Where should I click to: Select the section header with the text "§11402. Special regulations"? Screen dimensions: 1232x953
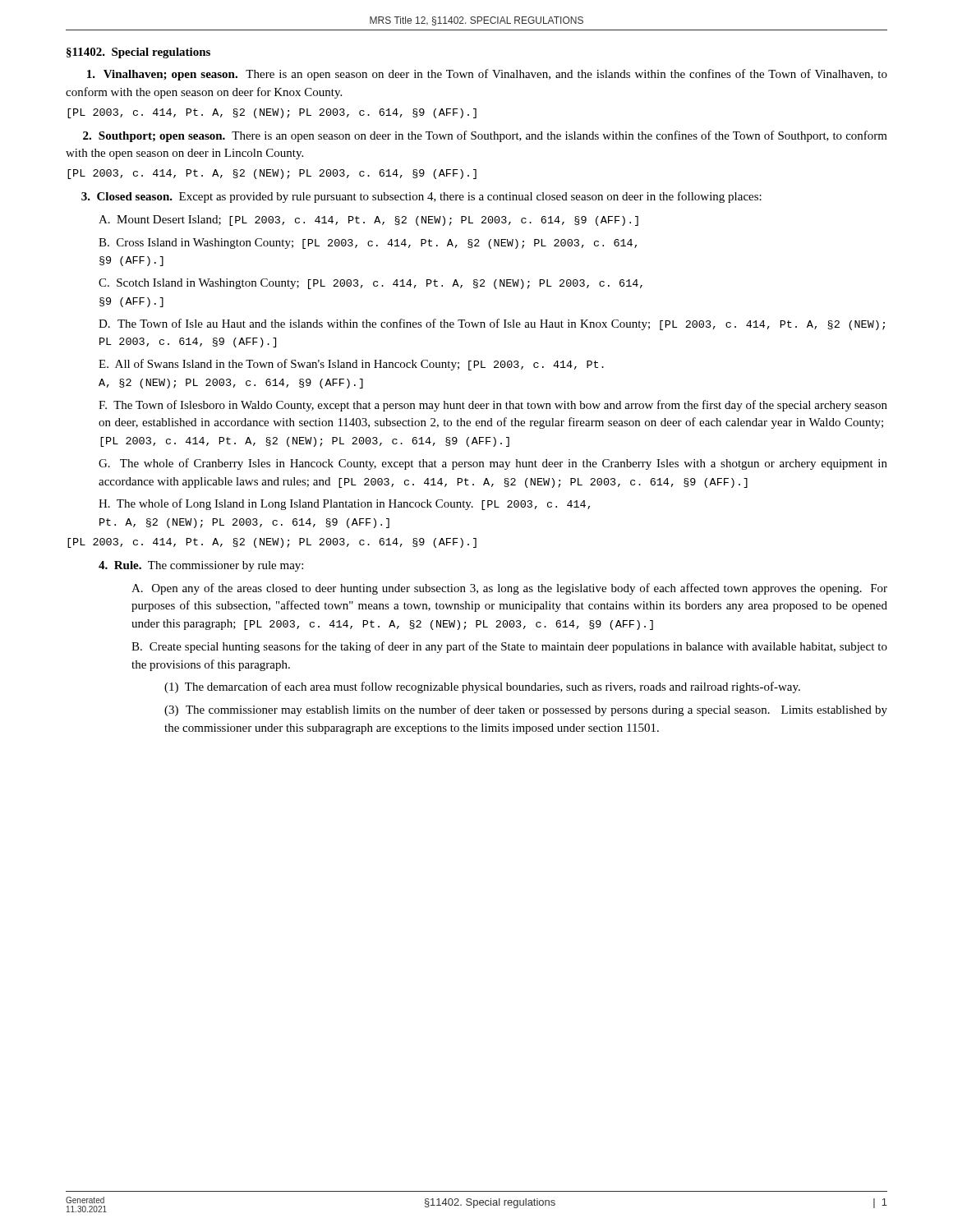click(x=138, y=52)
